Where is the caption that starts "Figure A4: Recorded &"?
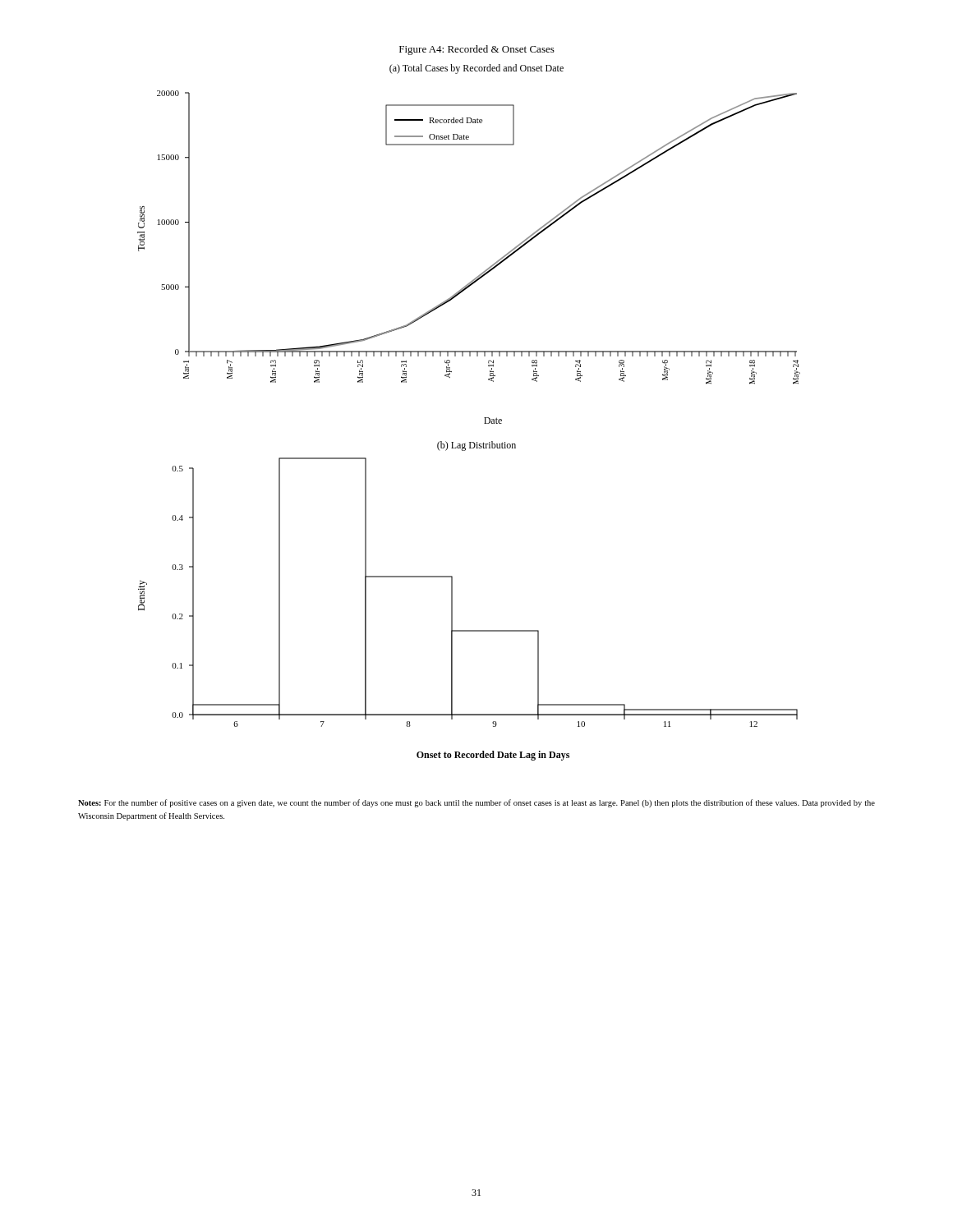This screenshot has width=953, height=1232. 476,49
